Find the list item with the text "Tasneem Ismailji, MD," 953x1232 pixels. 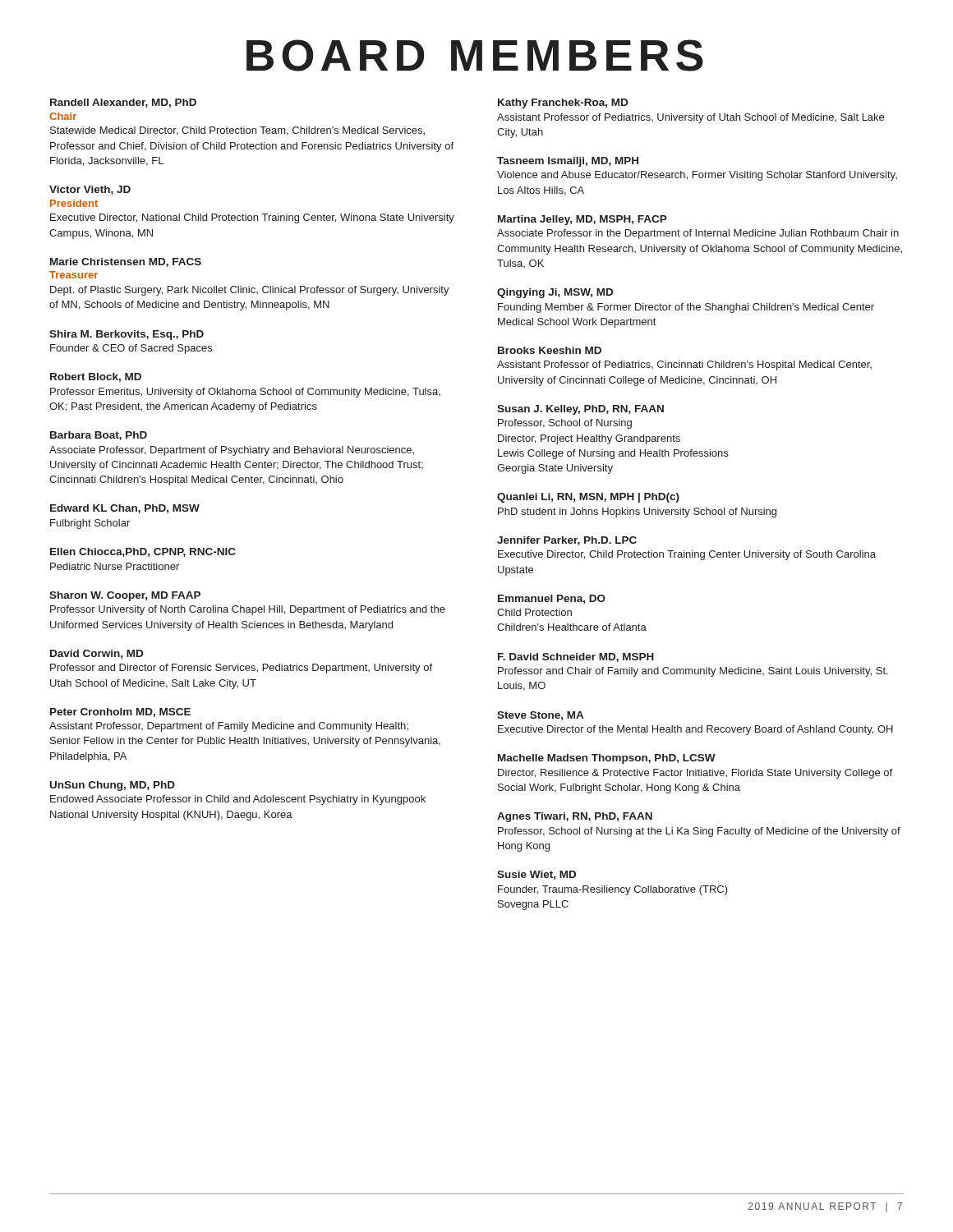point(700,176)
